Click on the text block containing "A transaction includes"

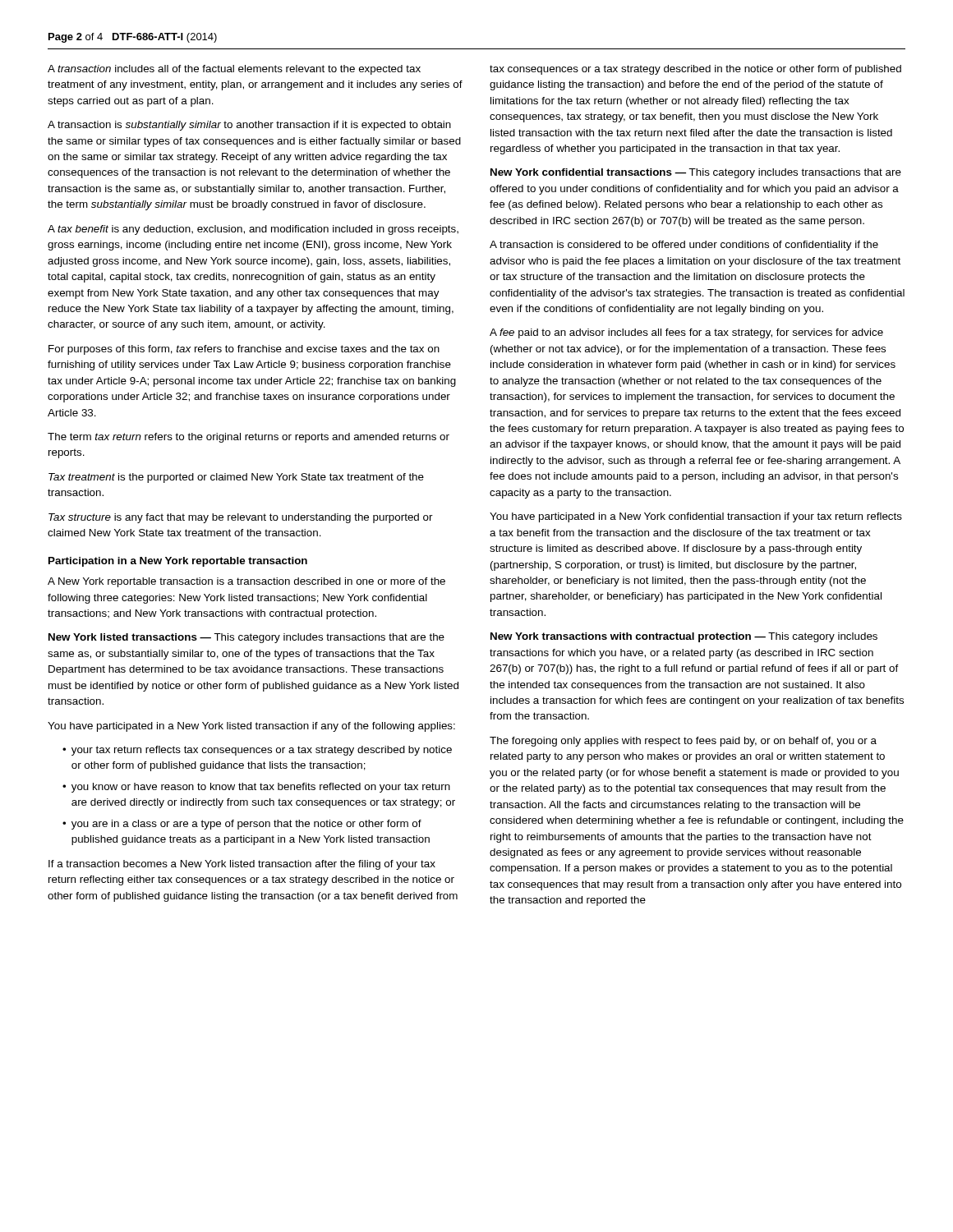click(255, 85)
